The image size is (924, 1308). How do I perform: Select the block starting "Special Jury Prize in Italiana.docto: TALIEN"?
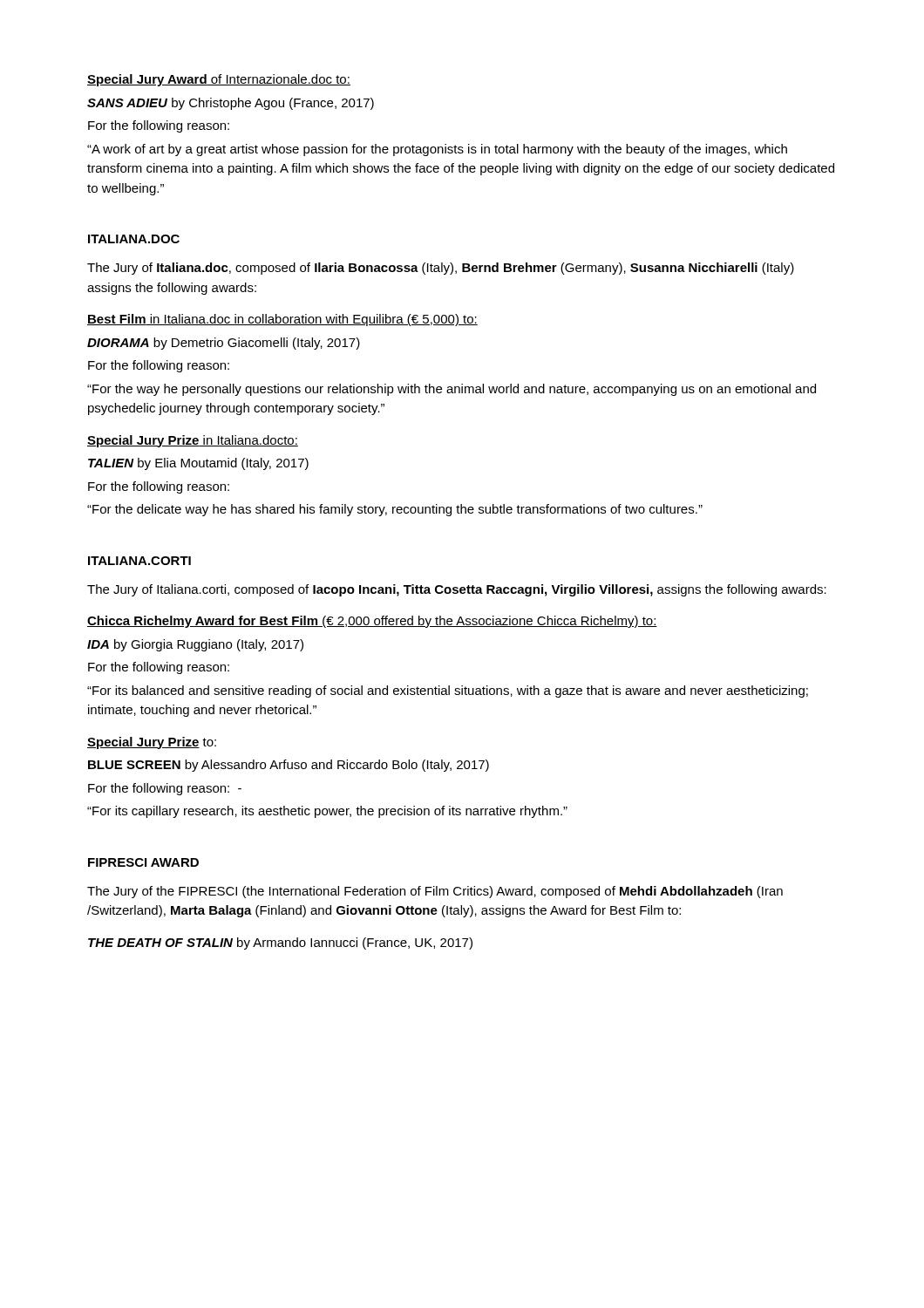coord(193,441)
